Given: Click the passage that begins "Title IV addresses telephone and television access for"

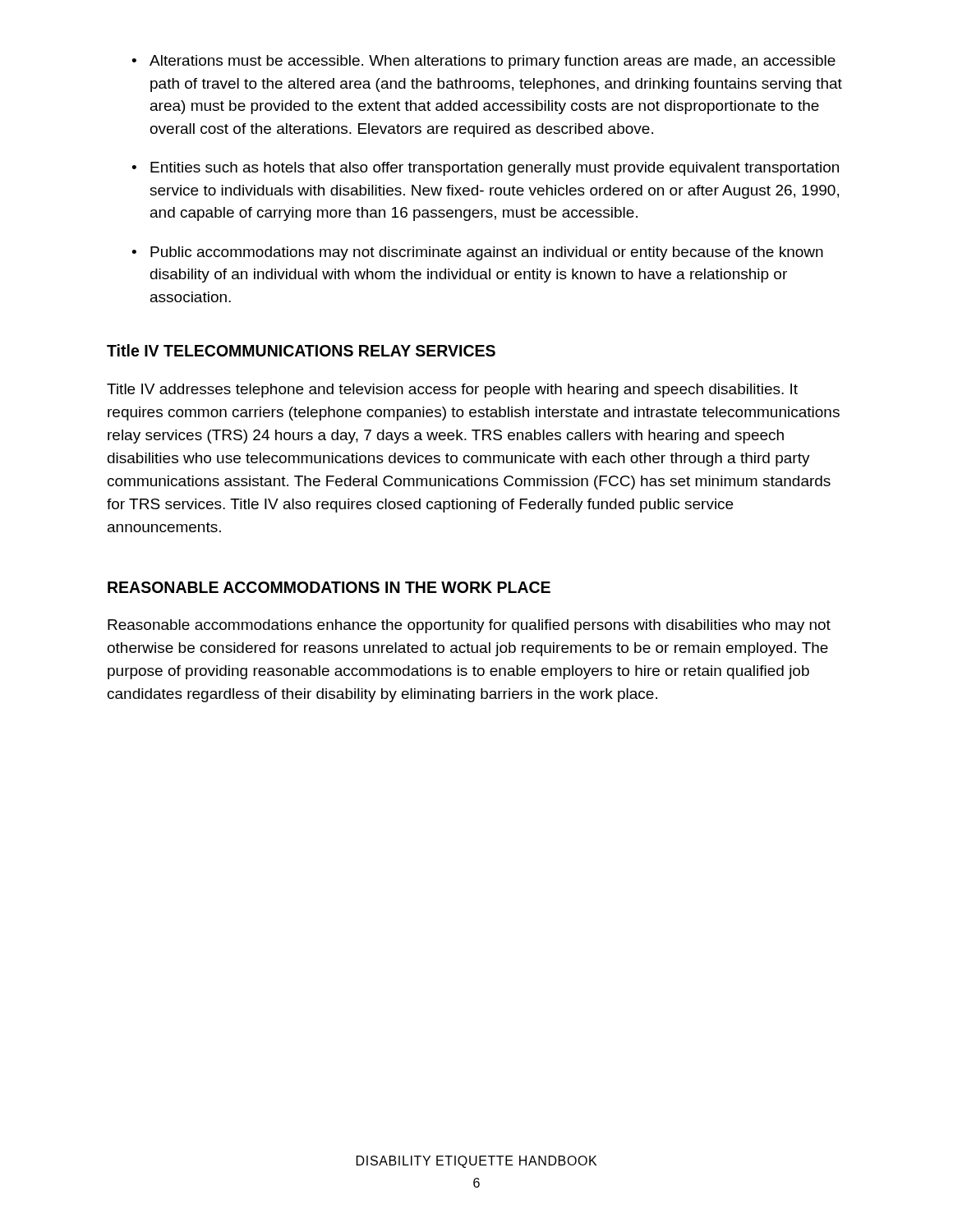Looking at the screenshot, I should [x=473, y=458].
